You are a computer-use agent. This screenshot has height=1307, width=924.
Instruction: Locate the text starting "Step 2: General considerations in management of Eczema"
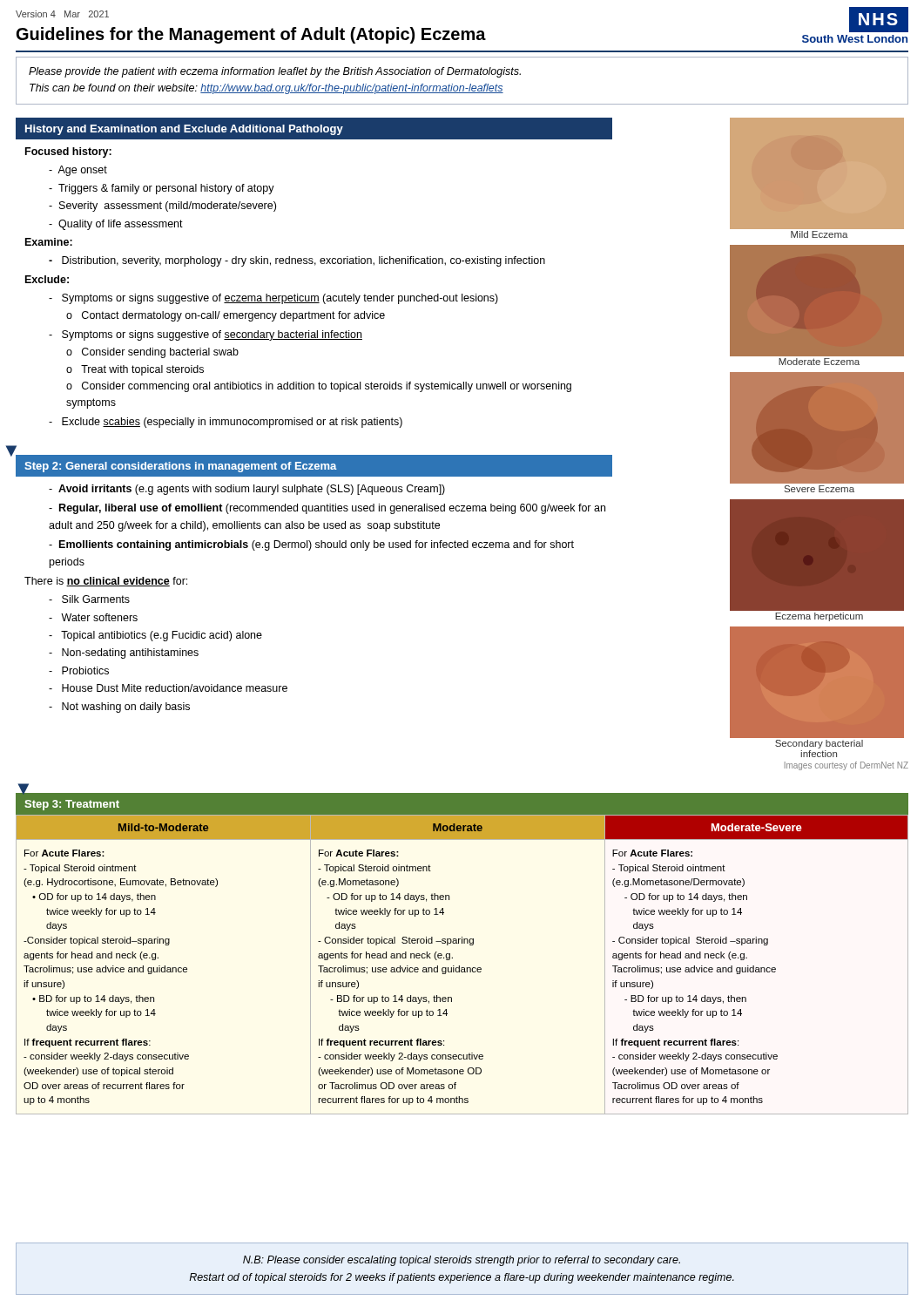180,466
